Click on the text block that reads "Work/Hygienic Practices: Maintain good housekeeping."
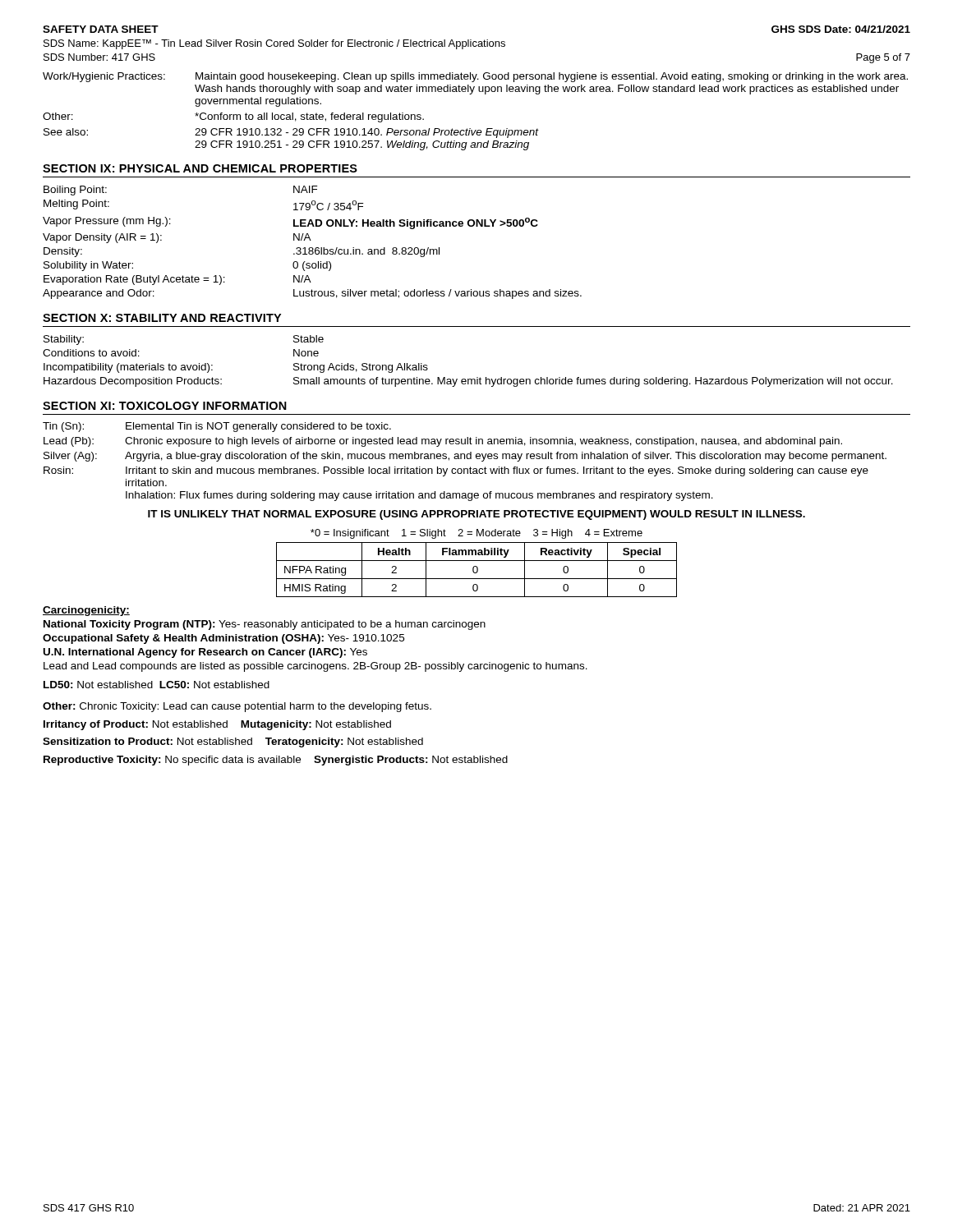 476,96
